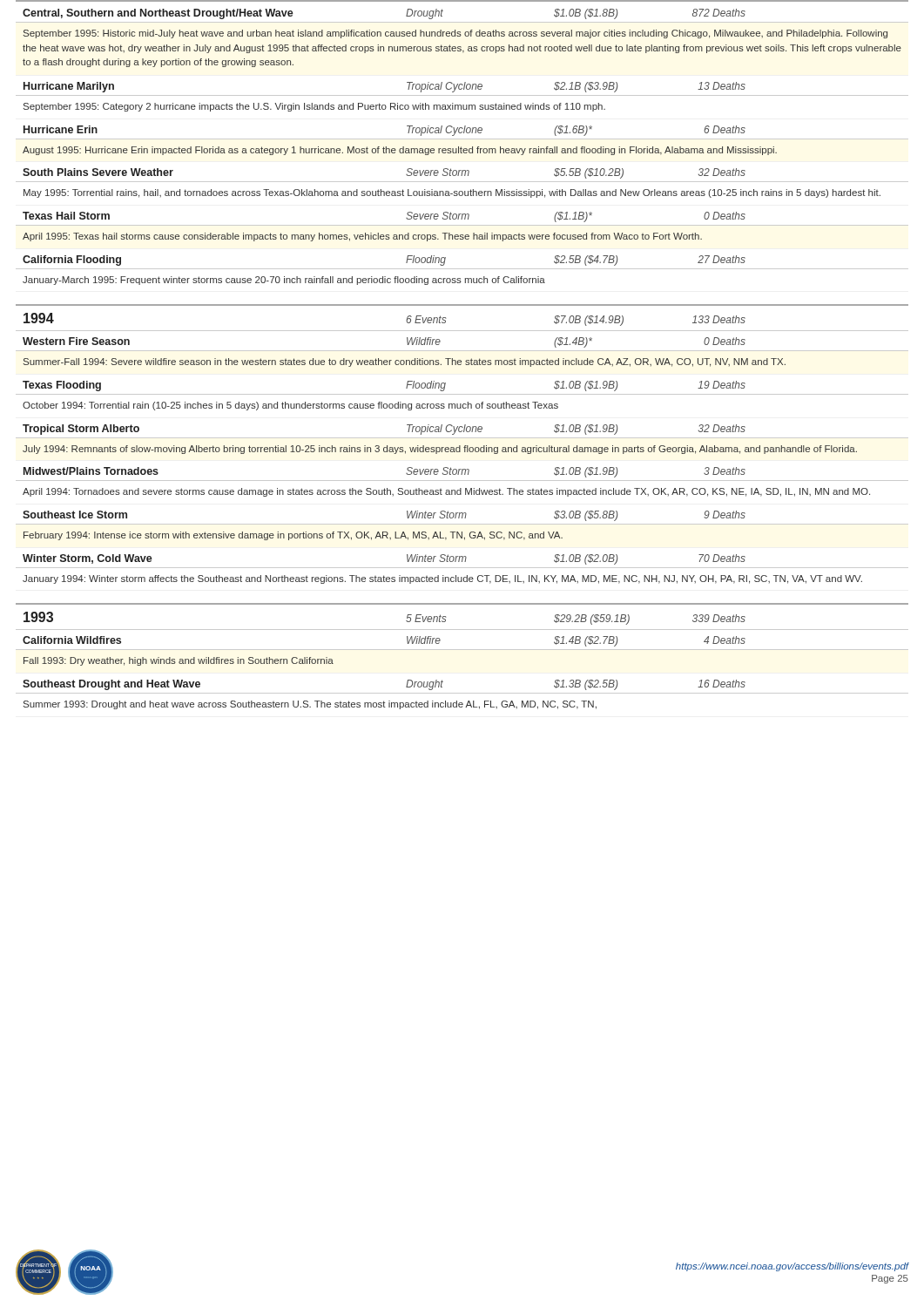The image size is (924, 1307).
Task: Locate the element starting "September 1995: Historic mid-July heat wave and"
Action: pos(462,48)
